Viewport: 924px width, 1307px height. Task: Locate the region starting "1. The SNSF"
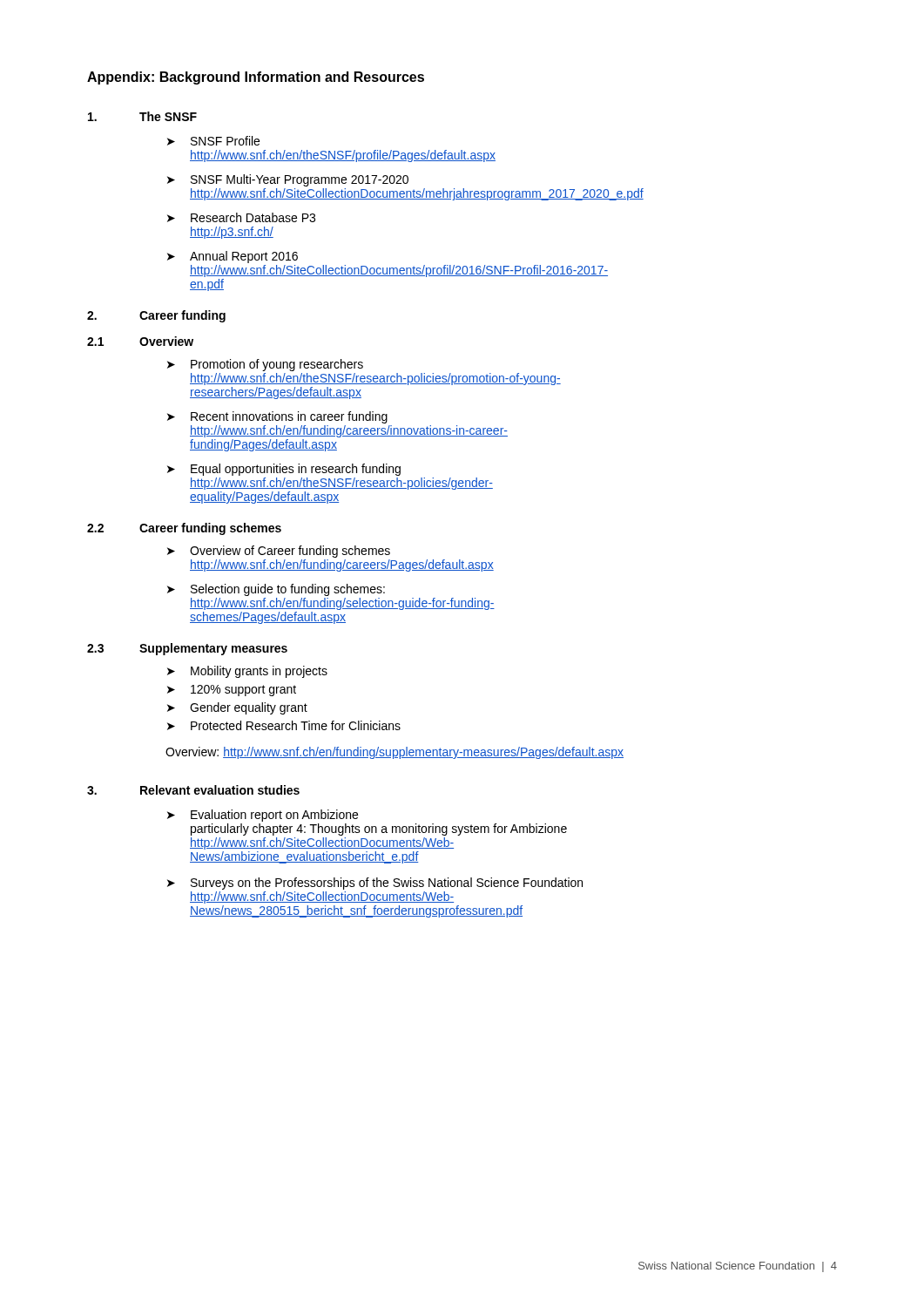pos(142,116)
